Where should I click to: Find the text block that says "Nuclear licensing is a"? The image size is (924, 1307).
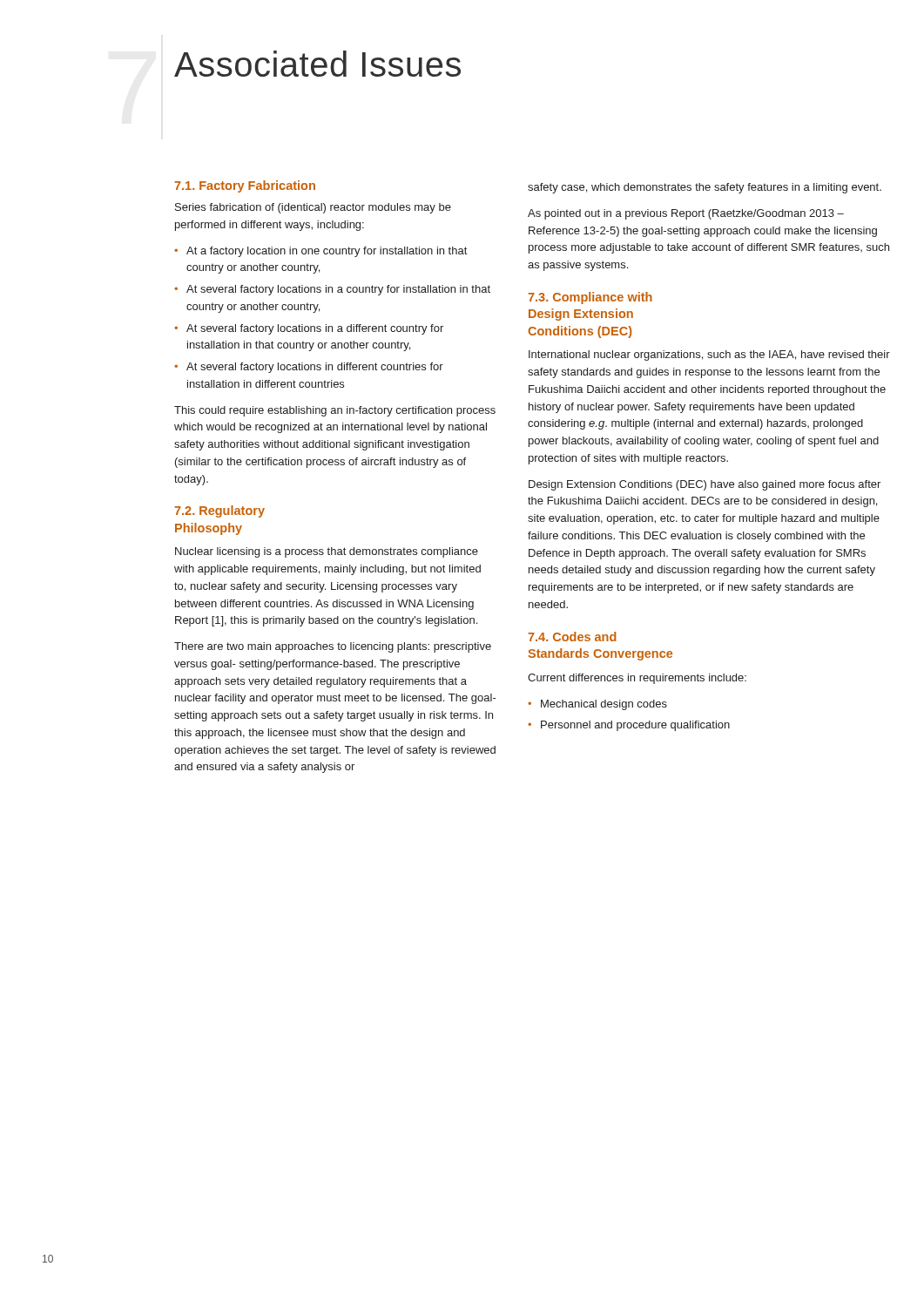(328, 586)
